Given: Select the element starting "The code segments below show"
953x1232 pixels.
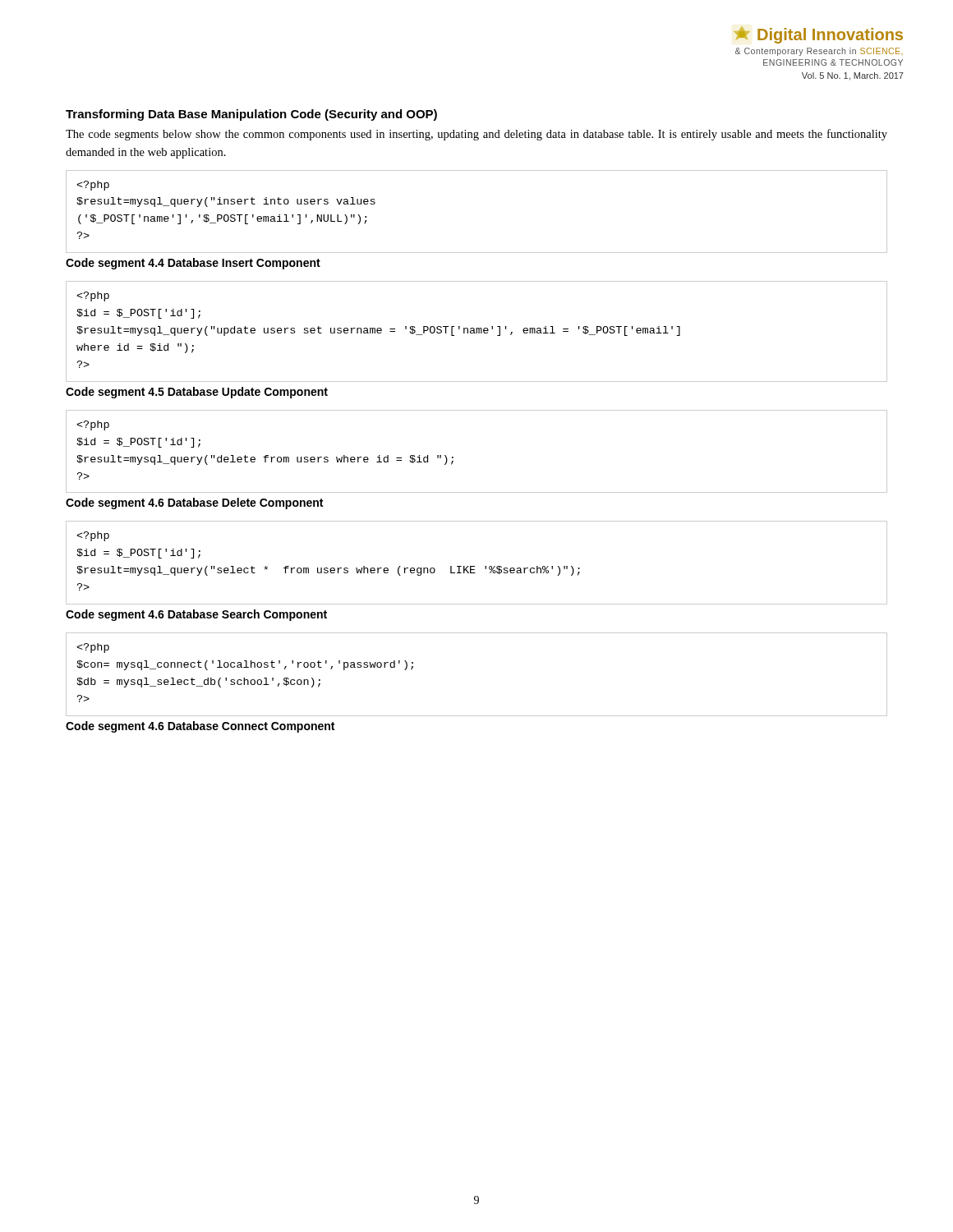Looking at the screenshot, I should point(476,143).
